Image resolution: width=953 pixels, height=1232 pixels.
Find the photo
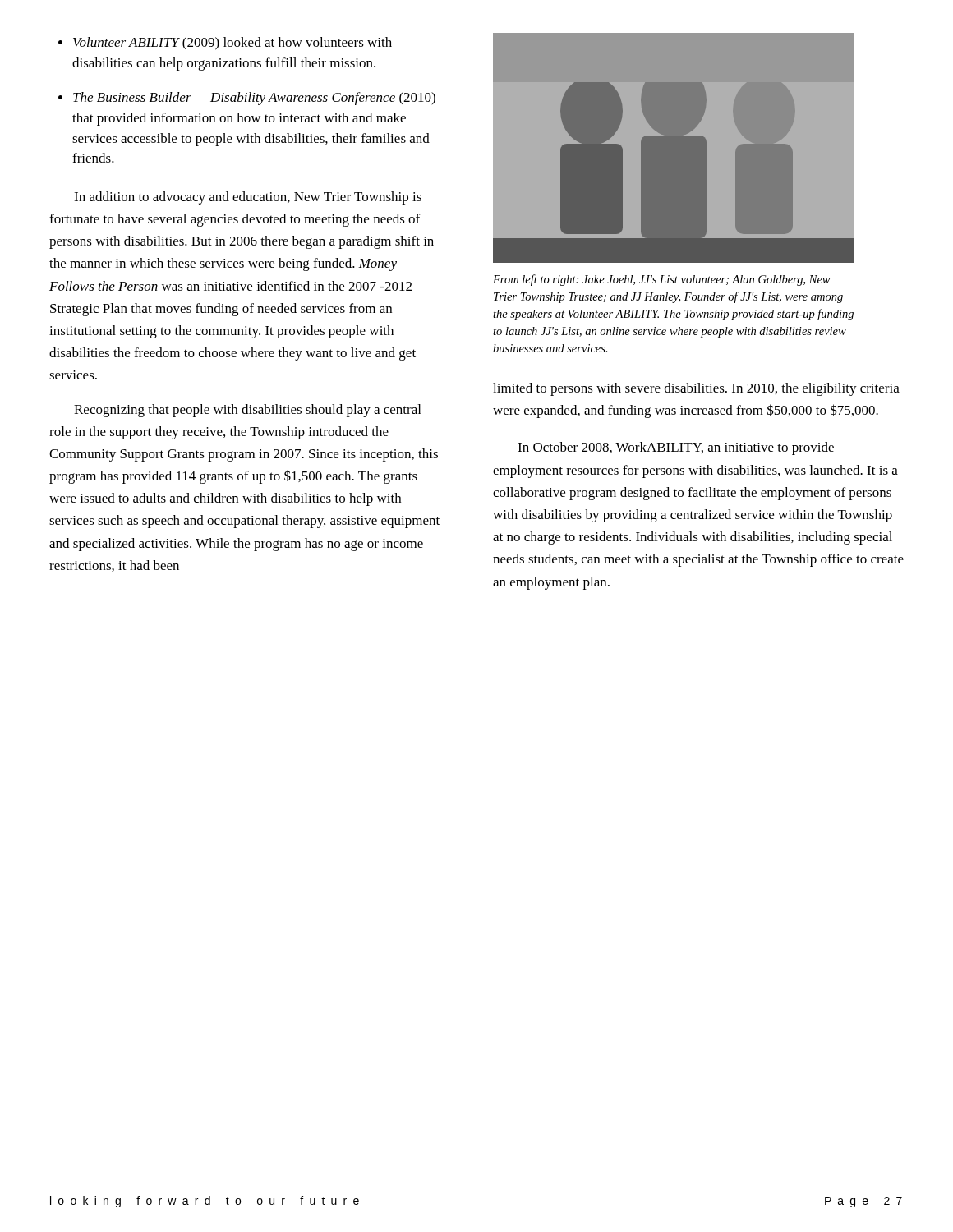698,148
